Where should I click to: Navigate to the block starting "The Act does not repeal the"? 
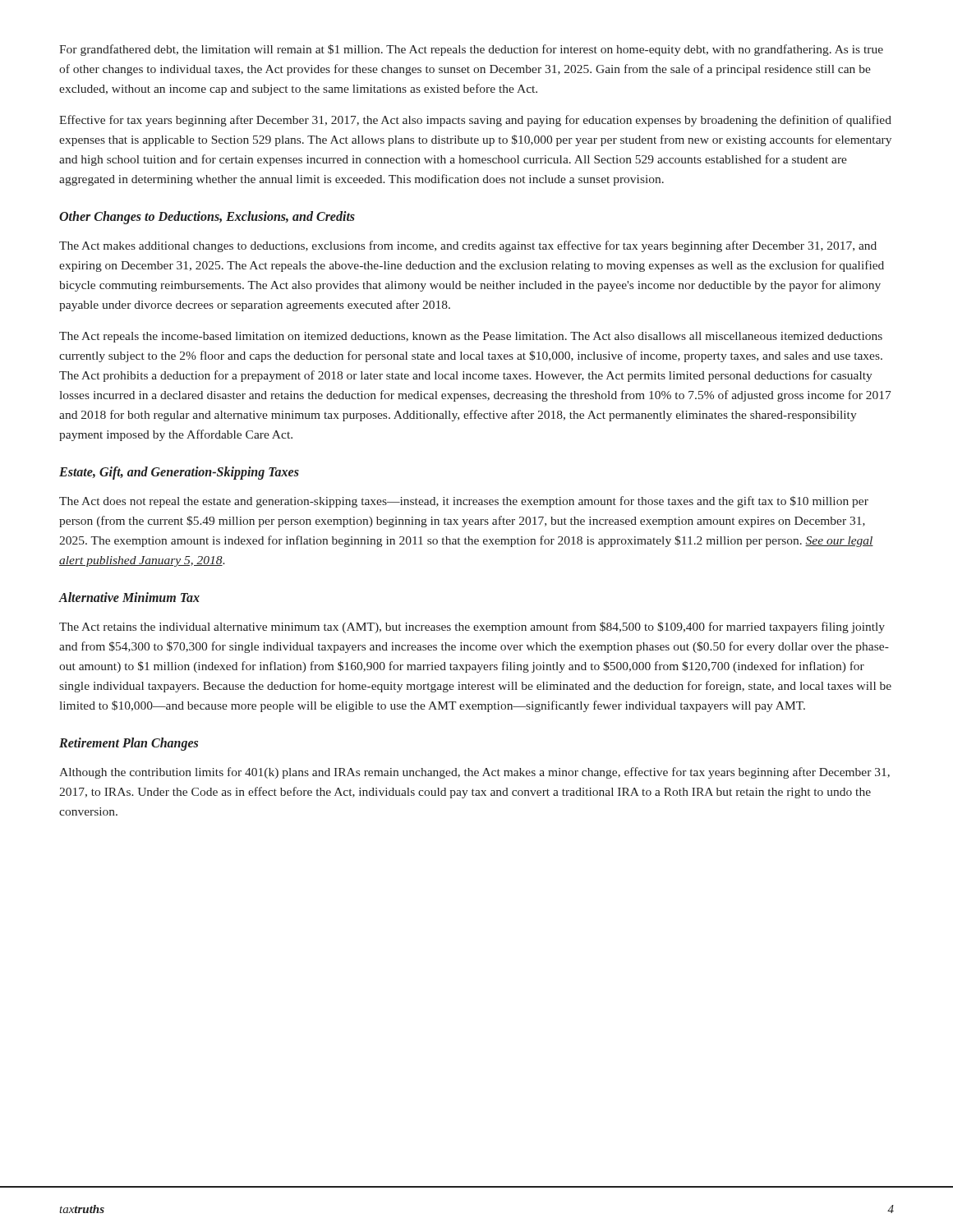(x=476, y=530)
